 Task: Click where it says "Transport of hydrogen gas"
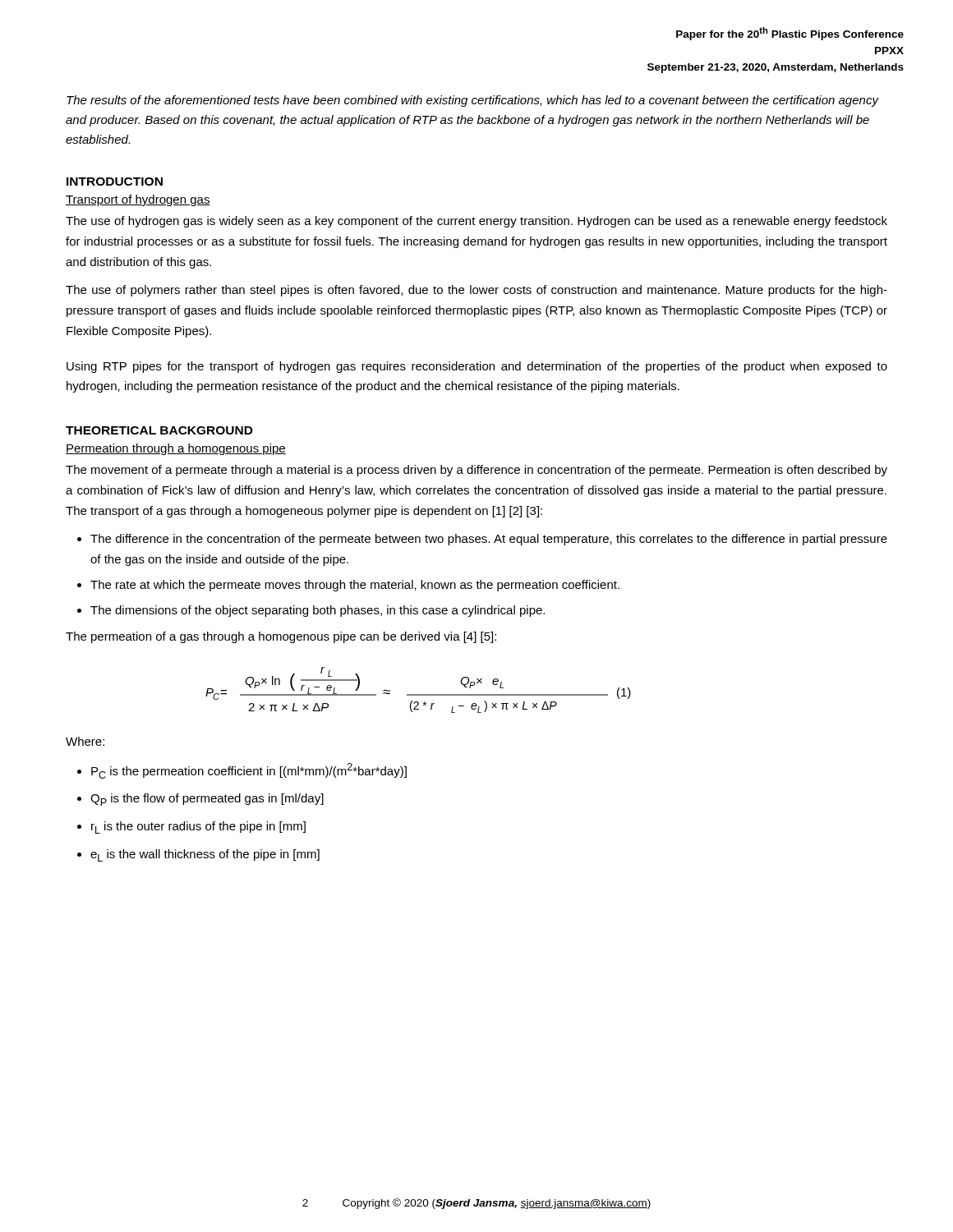138,199
